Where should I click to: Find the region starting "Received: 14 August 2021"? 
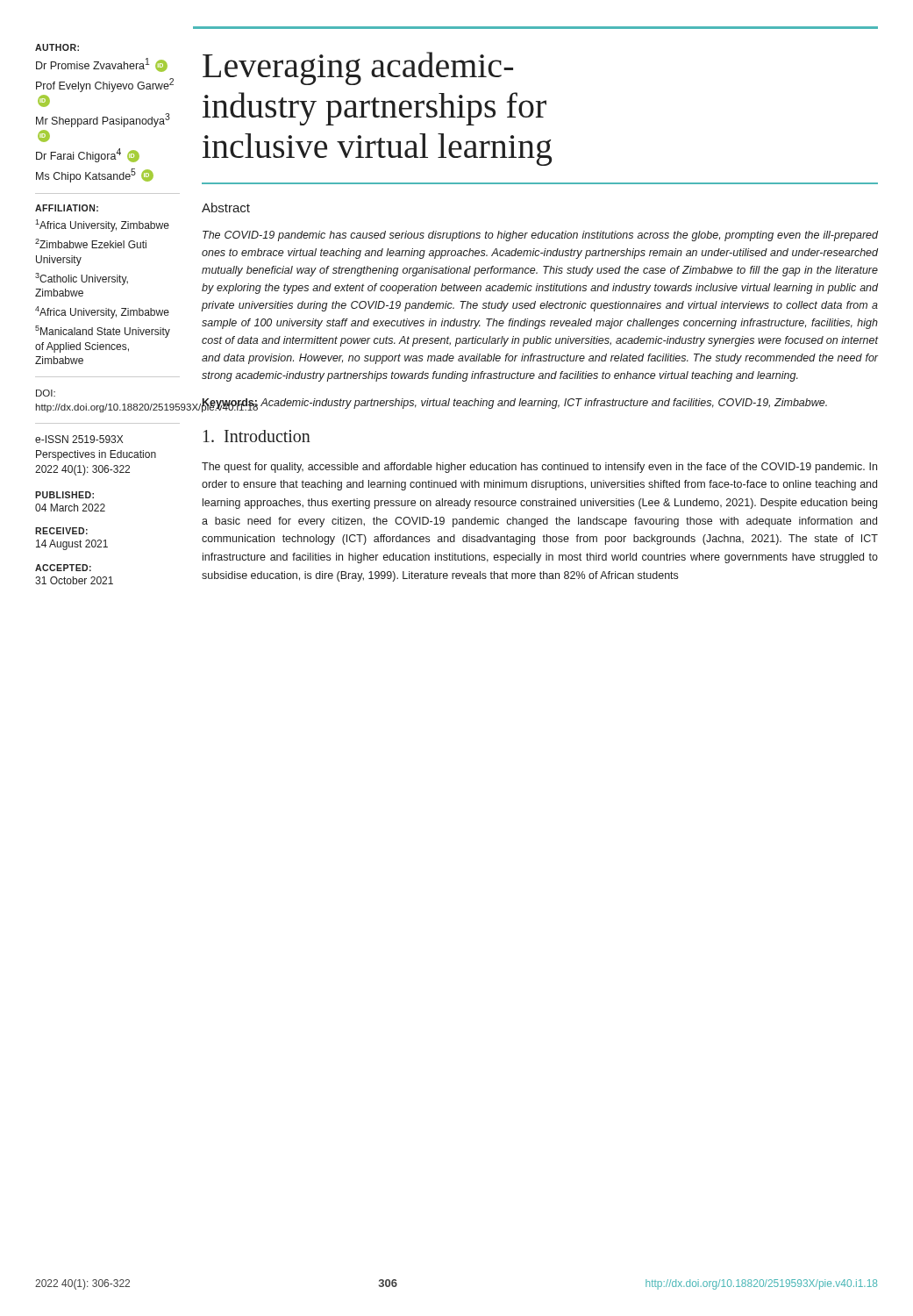tap(107, 539)
